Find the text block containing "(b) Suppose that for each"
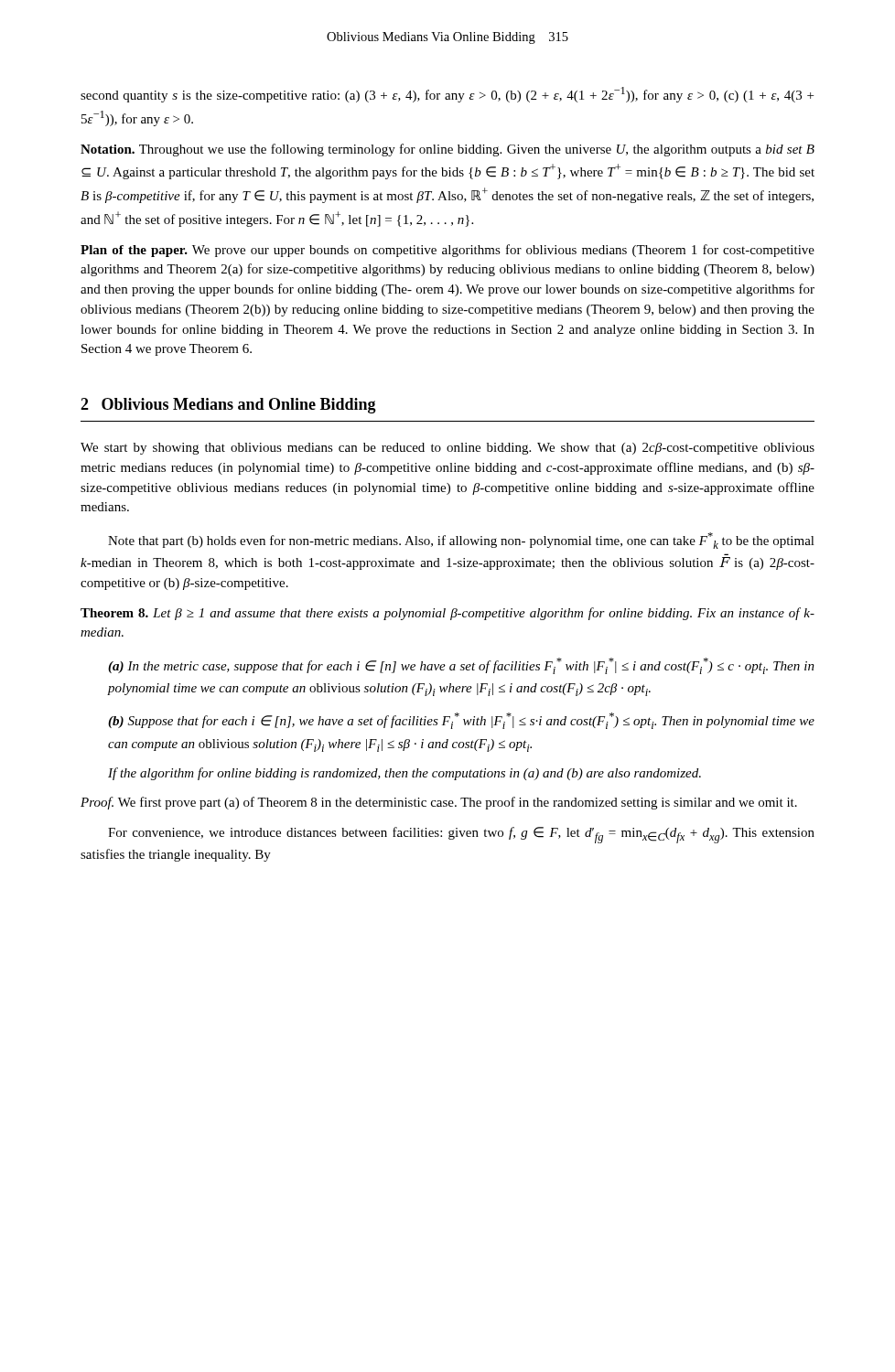The image size is (895, 1372). click(461, 732)
